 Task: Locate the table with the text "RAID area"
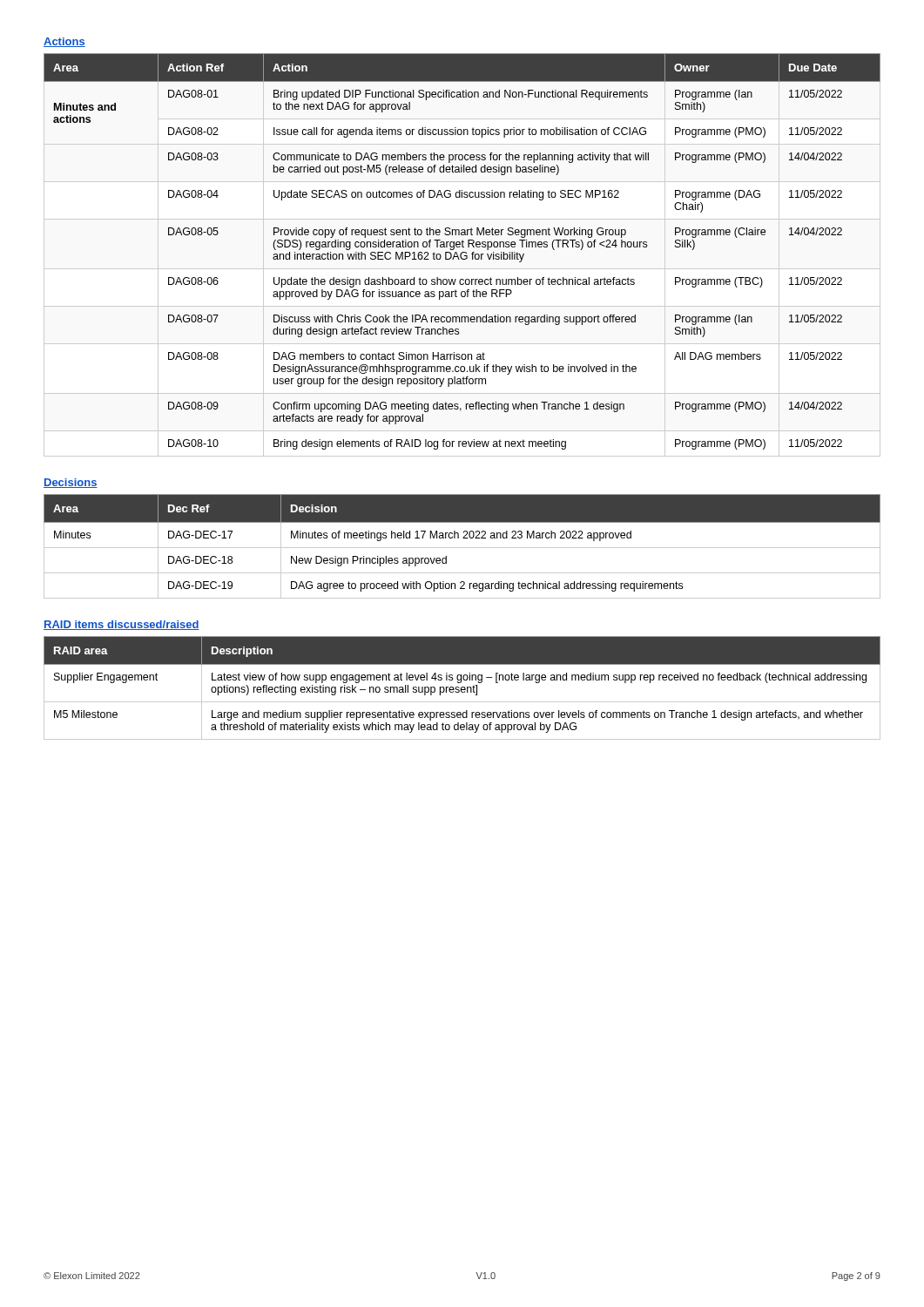[x=462, y=688]
